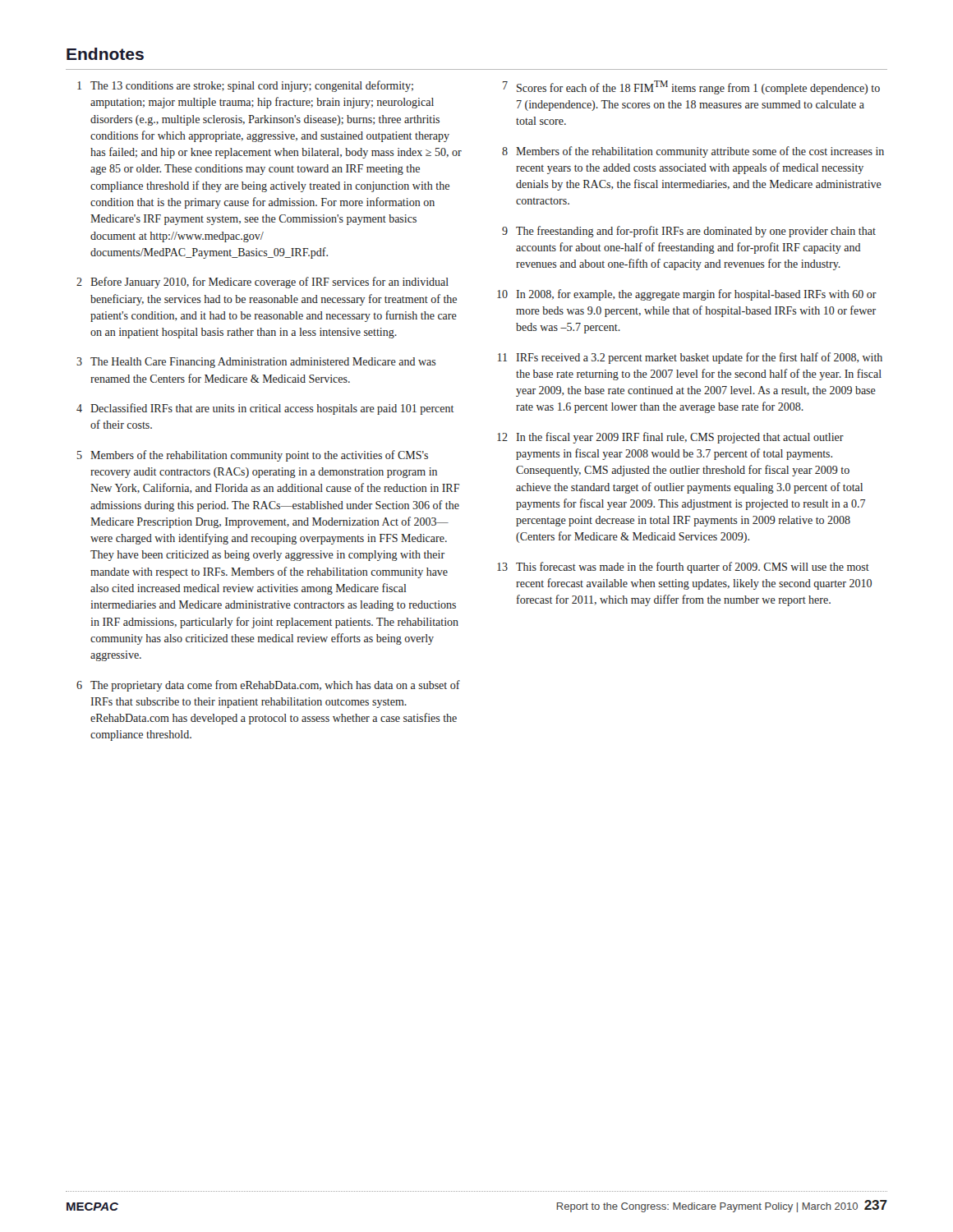Image resolution: width=953 pixels, height=1232 pixels.
Task: Navigate to the passage starting "3 The Health Care Financing Administration"
Action: tap(264, 371)
